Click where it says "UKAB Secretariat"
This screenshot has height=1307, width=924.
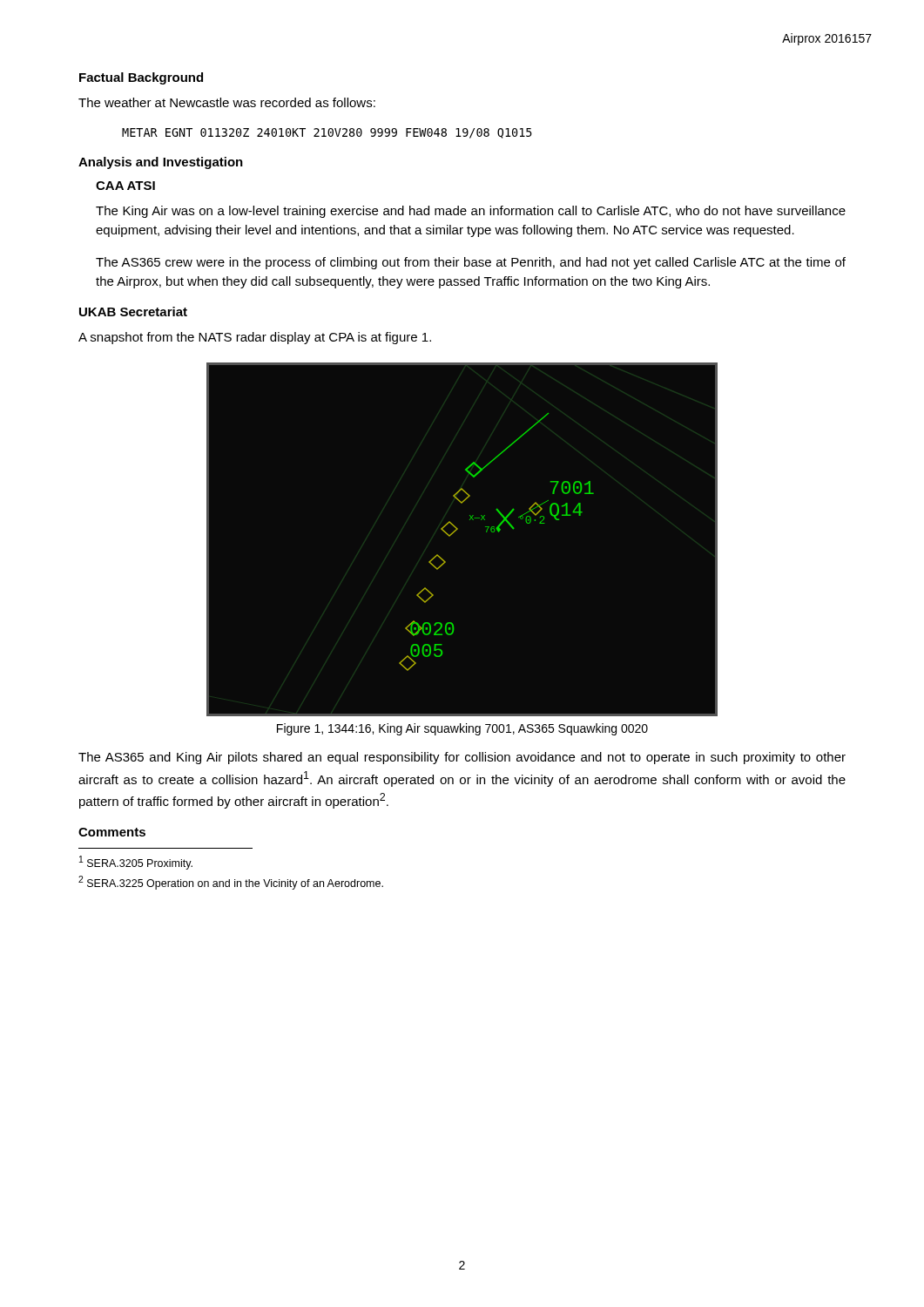point(133,311)
